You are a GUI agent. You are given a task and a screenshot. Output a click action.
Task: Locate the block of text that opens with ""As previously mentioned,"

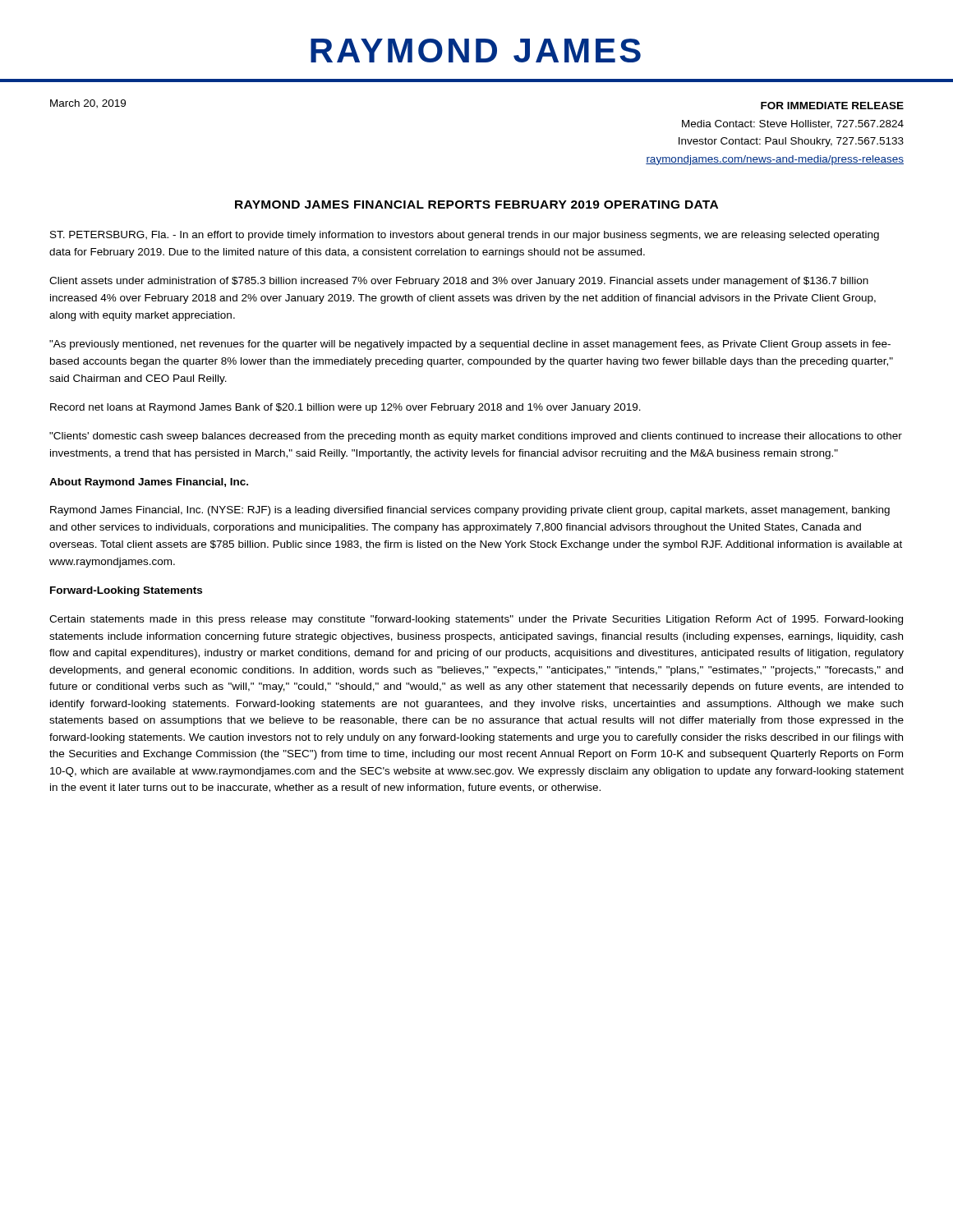[476, 362]
